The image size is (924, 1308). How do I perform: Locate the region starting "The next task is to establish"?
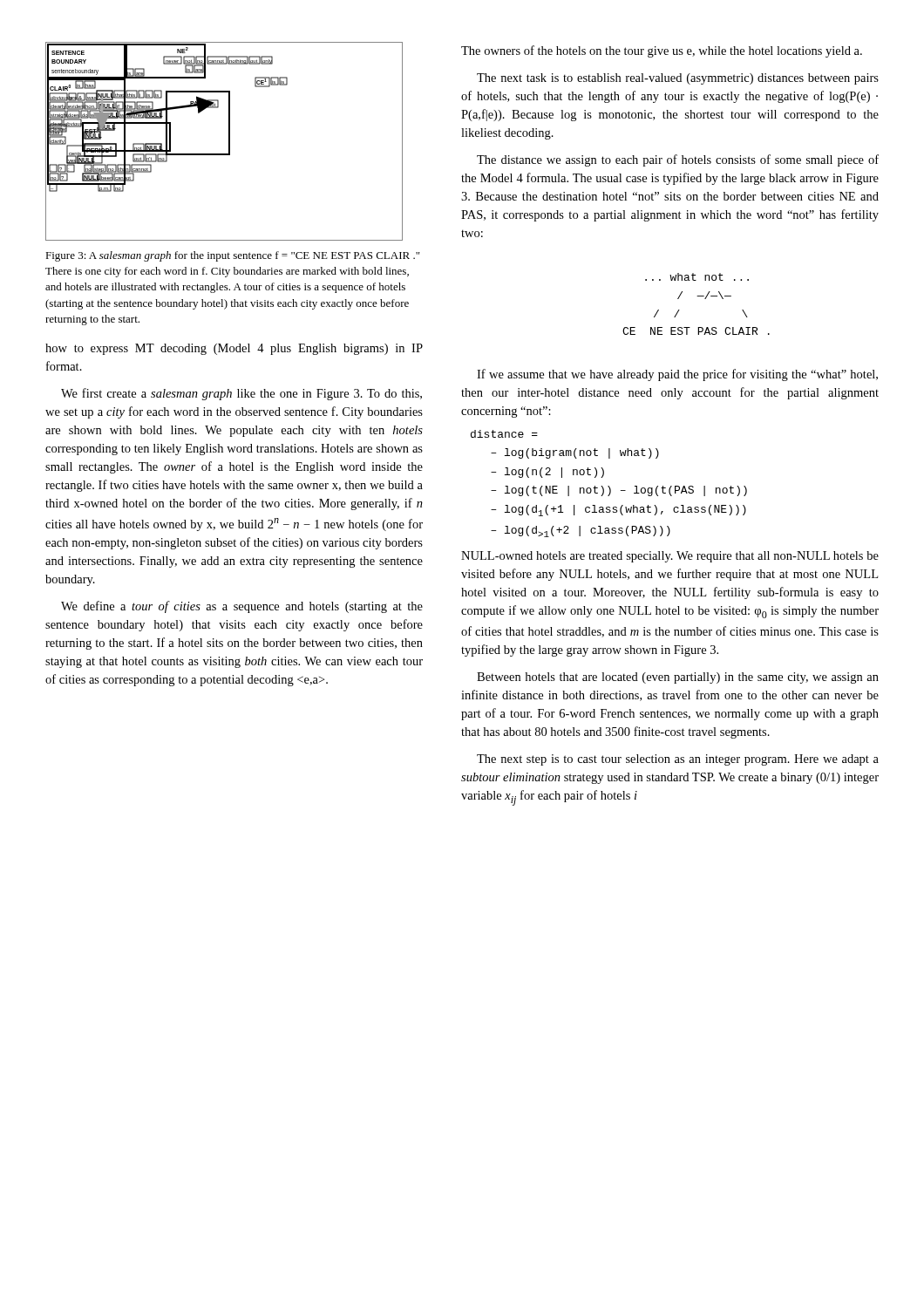pyautogui.click(x=670, y=105)
